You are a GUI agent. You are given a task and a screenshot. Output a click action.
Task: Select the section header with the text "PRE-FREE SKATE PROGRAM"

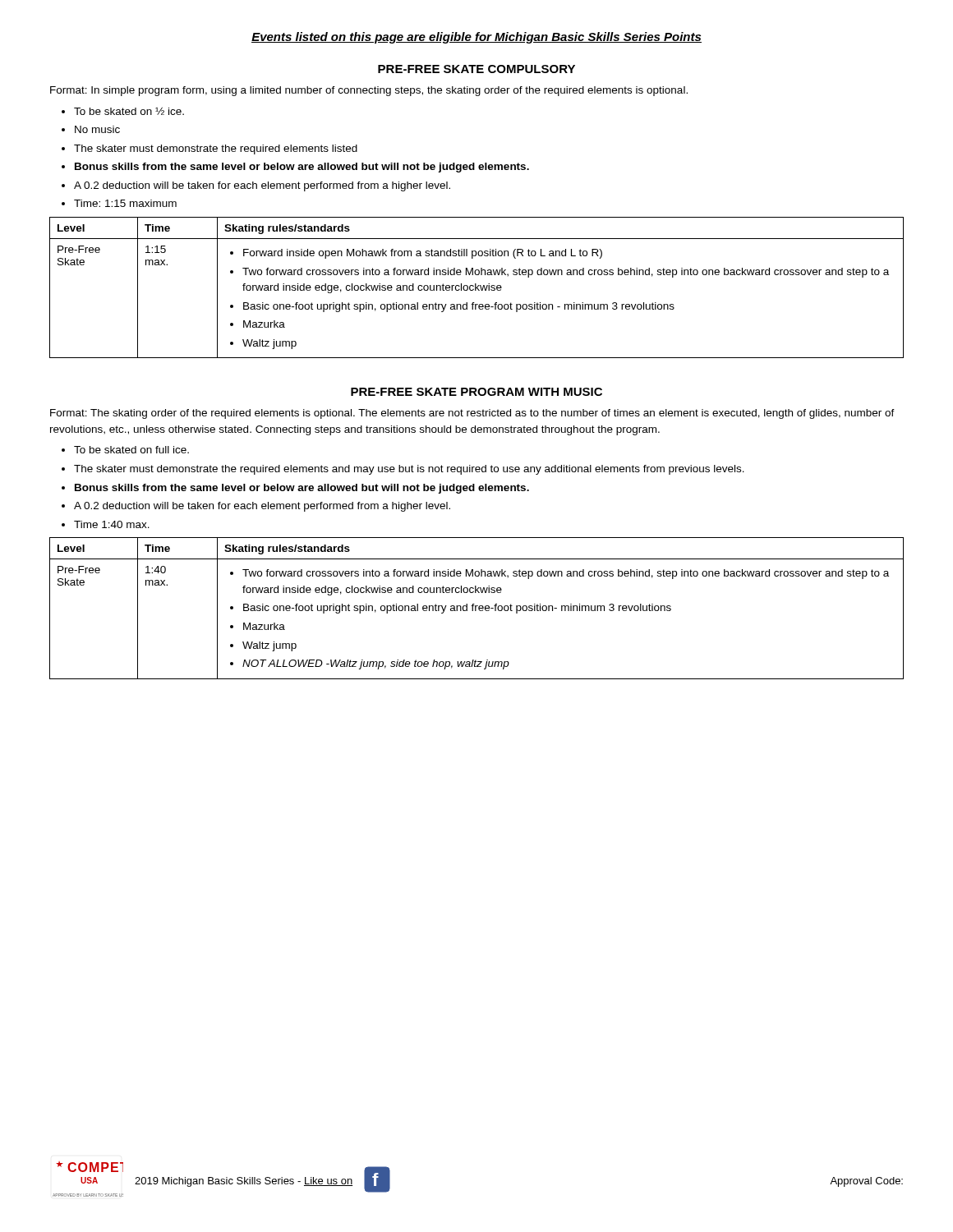point(476,392)
